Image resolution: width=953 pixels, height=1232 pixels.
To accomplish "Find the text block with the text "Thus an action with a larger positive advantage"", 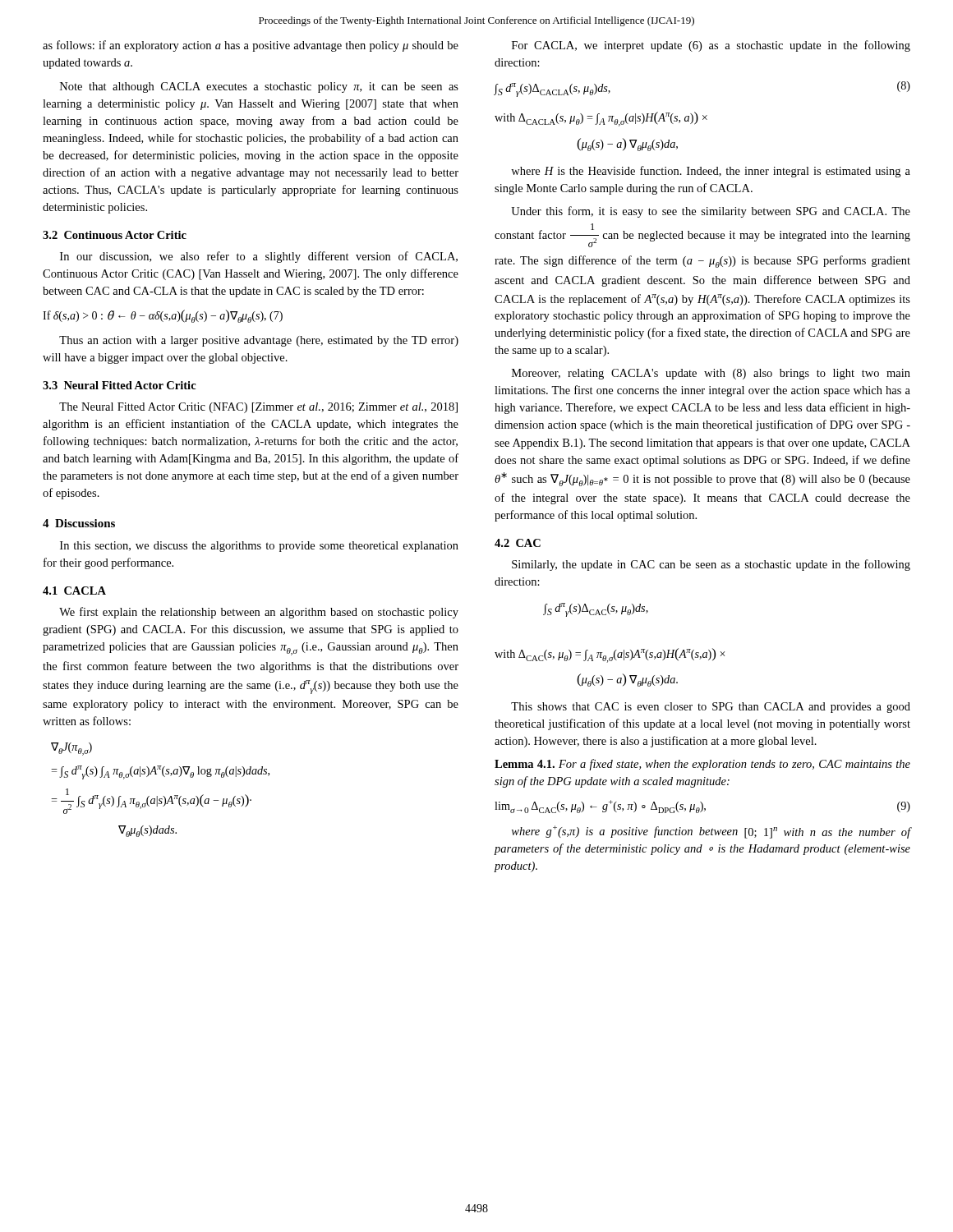I will (x=251, y=349).
